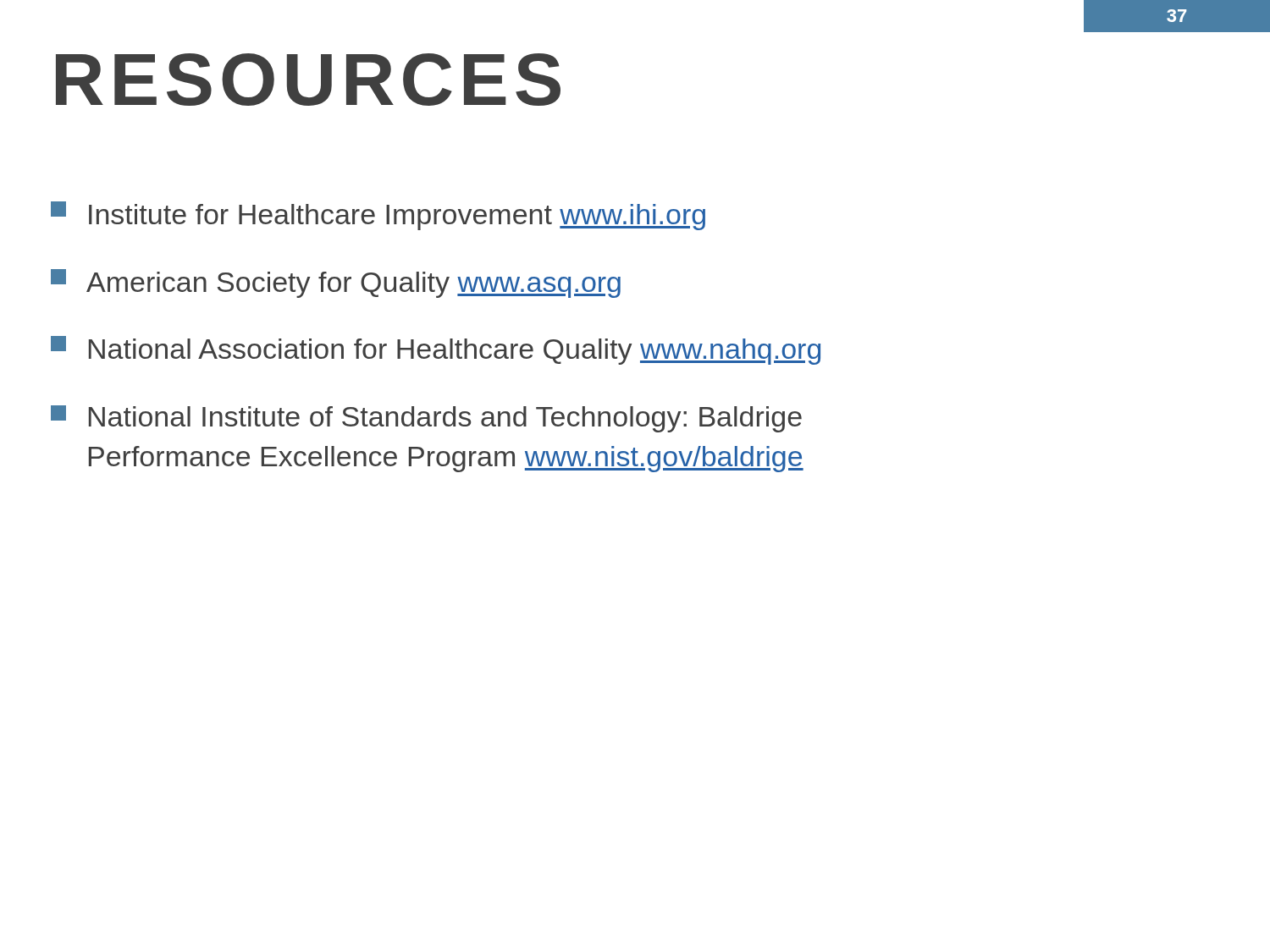Locate the element starting "National Institute of Standards and Technology: BaldrigePerformance Excellence"
Image resolution: width=1270 pixels, height=952 pixels.
pyautogui.click(x=427, y=437)
